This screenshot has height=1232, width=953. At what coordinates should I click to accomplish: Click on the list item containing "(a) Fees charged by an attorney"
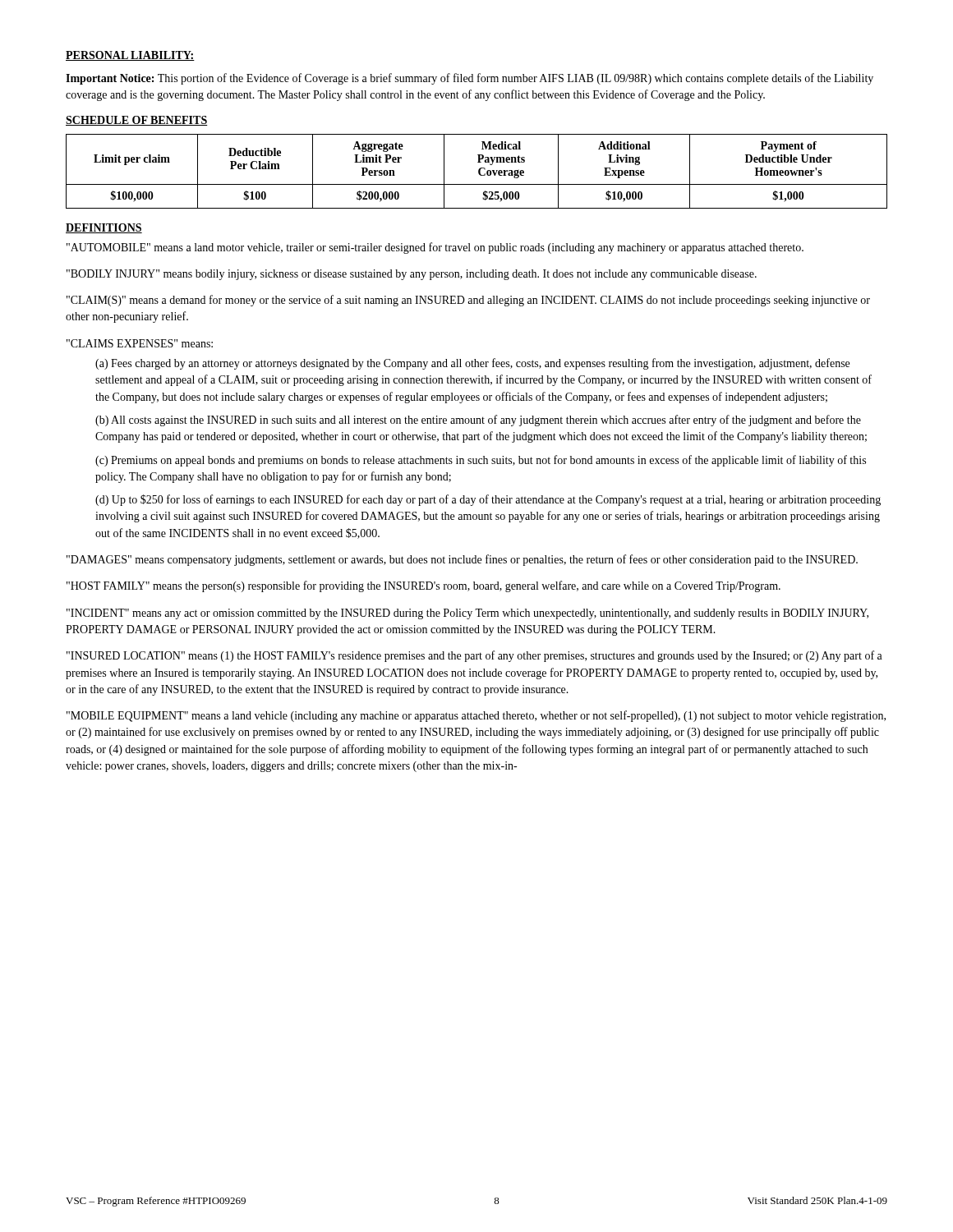pos(484,380)
